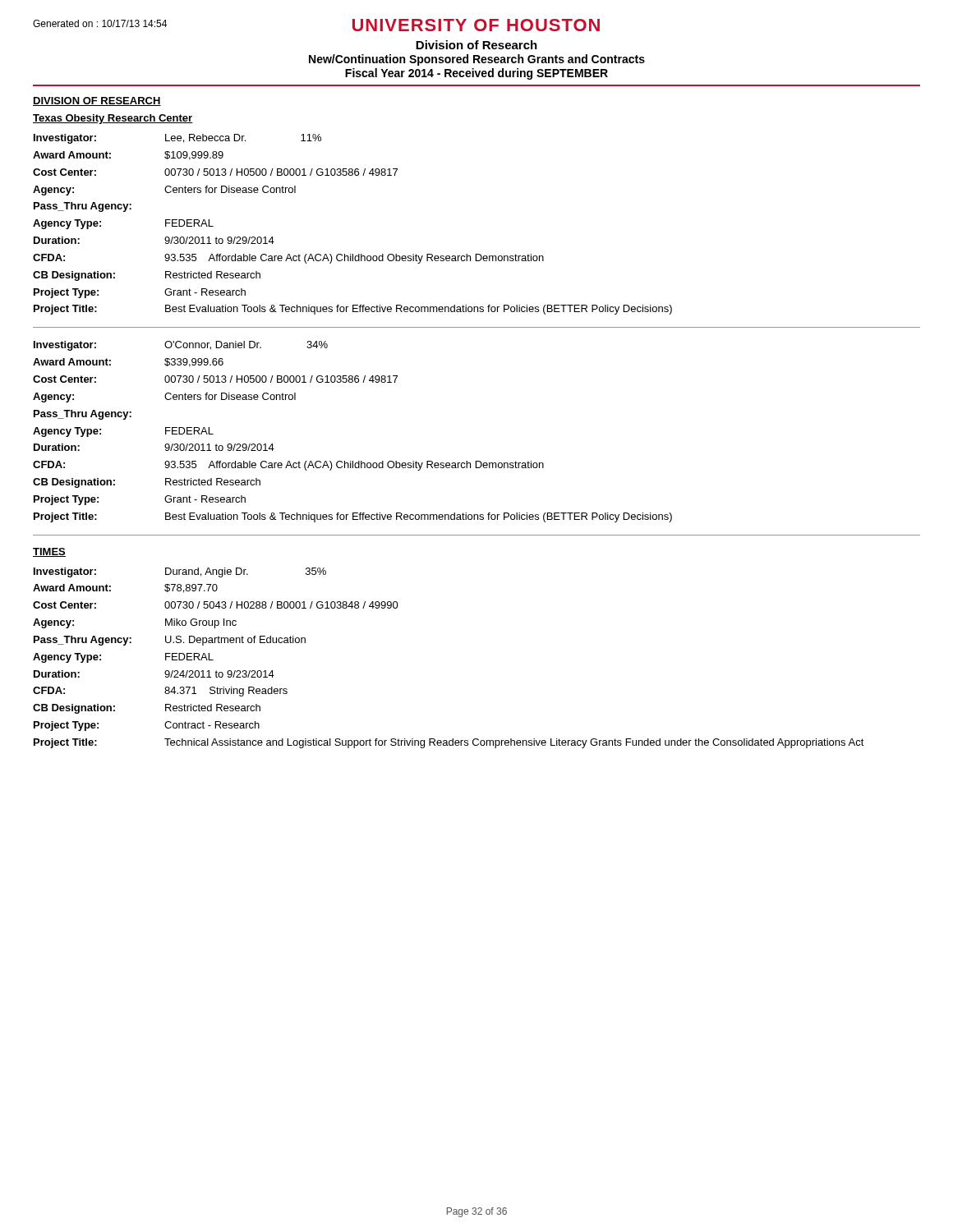The image size is (953, 1232).
Task: Click on the section header with the text "Fiscal Year 2014 - Received"
Action: [x=476, y=73]
